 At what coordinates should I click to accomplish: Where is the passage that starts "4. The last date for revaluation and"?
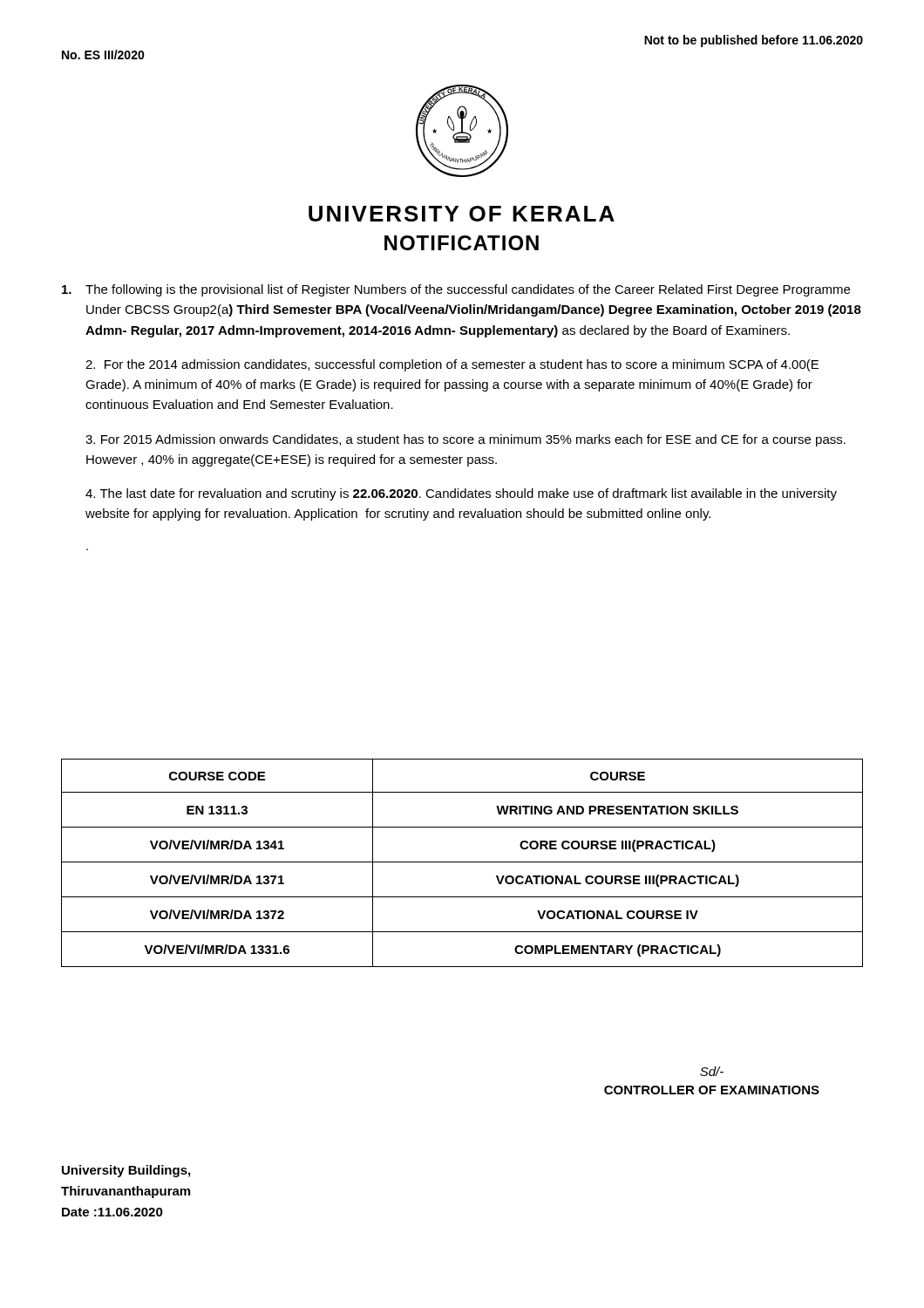point(461,503)
